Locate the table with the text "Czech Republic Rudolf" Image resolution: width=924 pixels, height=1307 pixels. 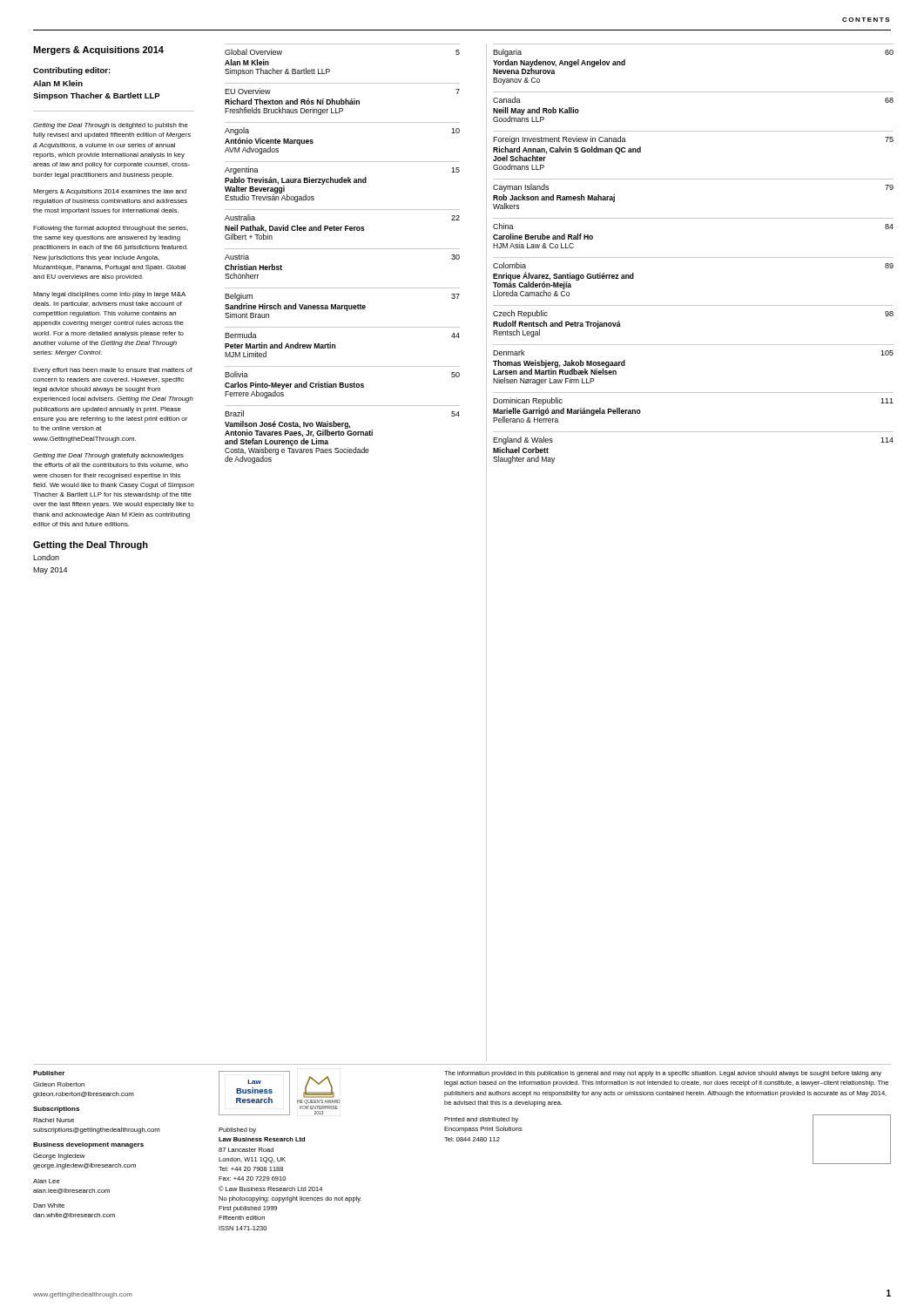[x=693, y=321]
